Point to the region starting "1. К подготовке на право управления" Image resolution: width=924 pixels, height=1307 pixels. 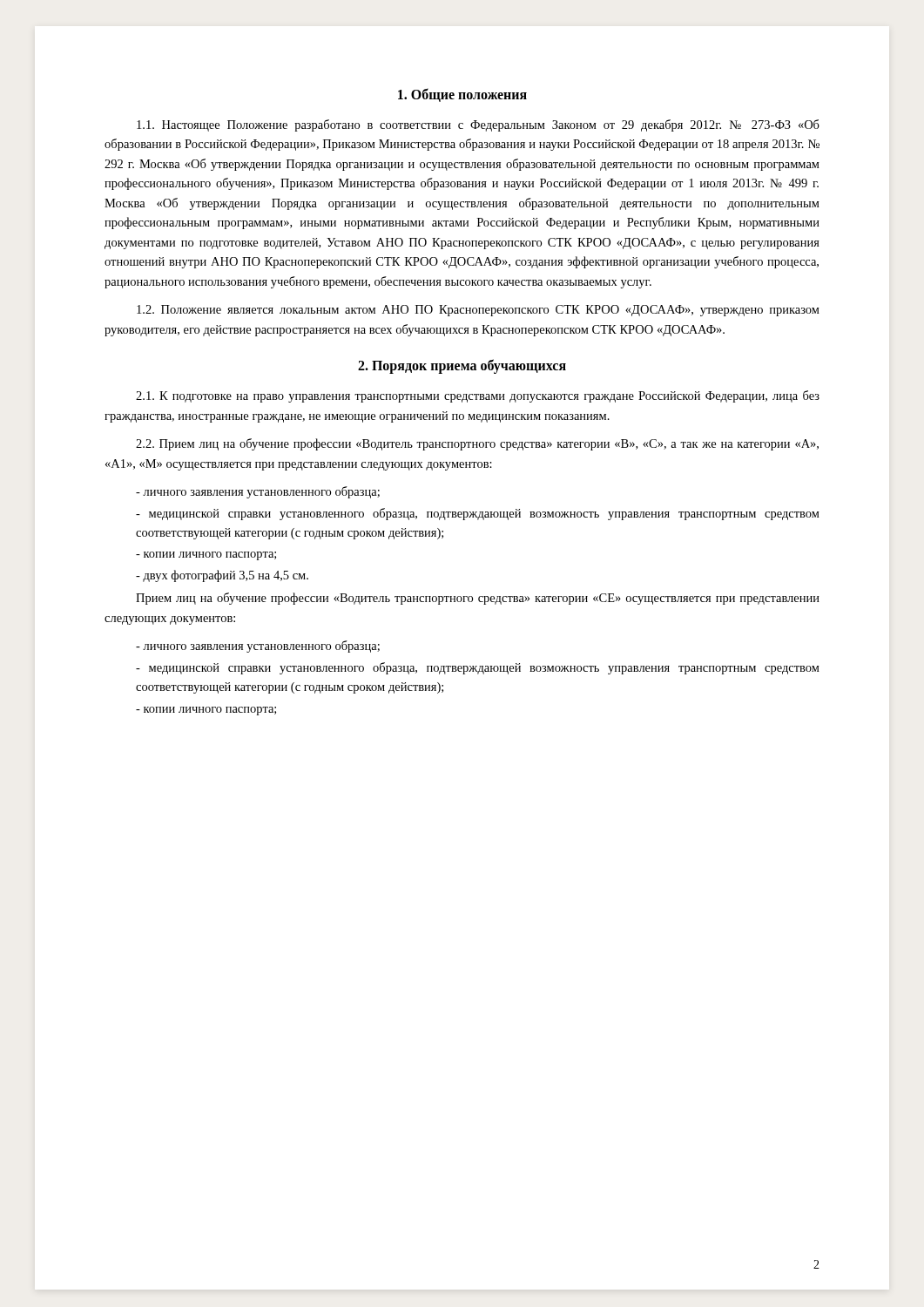click(462, 405)
